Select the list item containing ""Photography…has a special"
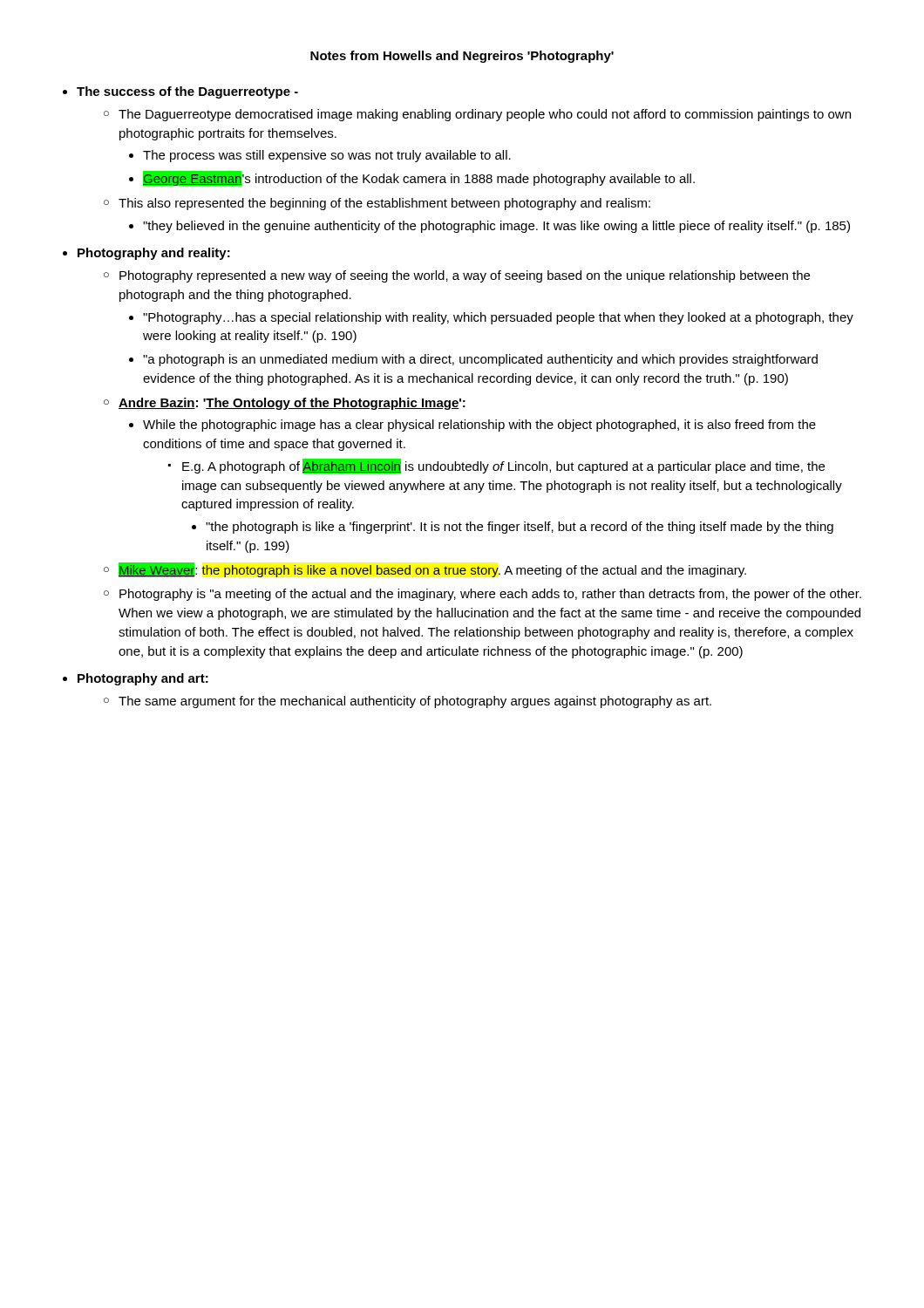 [498, 326]
